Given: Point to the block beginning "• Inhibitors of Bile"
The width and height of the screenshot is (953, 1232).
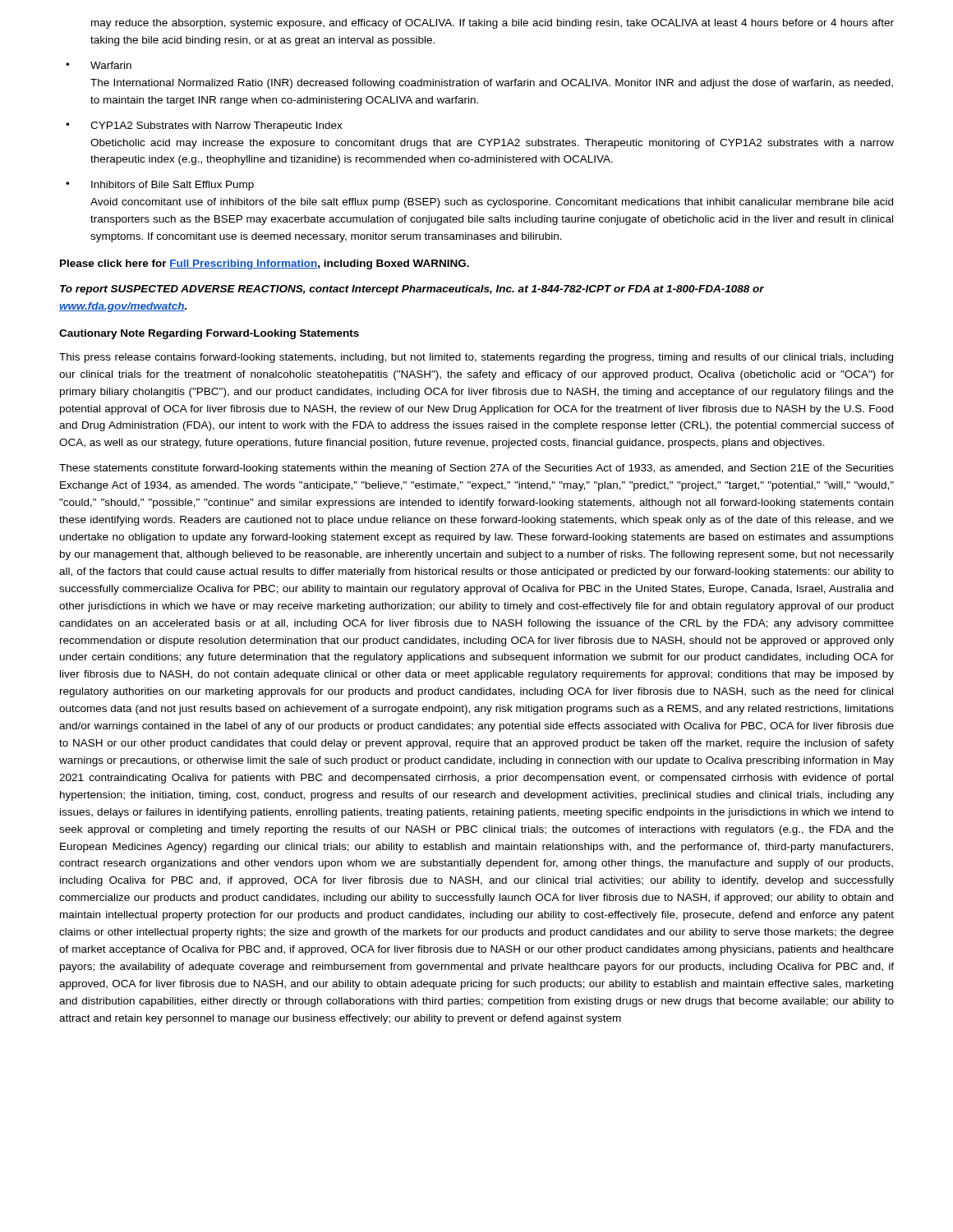Looking at the screenshot, I should (x=476, y=211).
